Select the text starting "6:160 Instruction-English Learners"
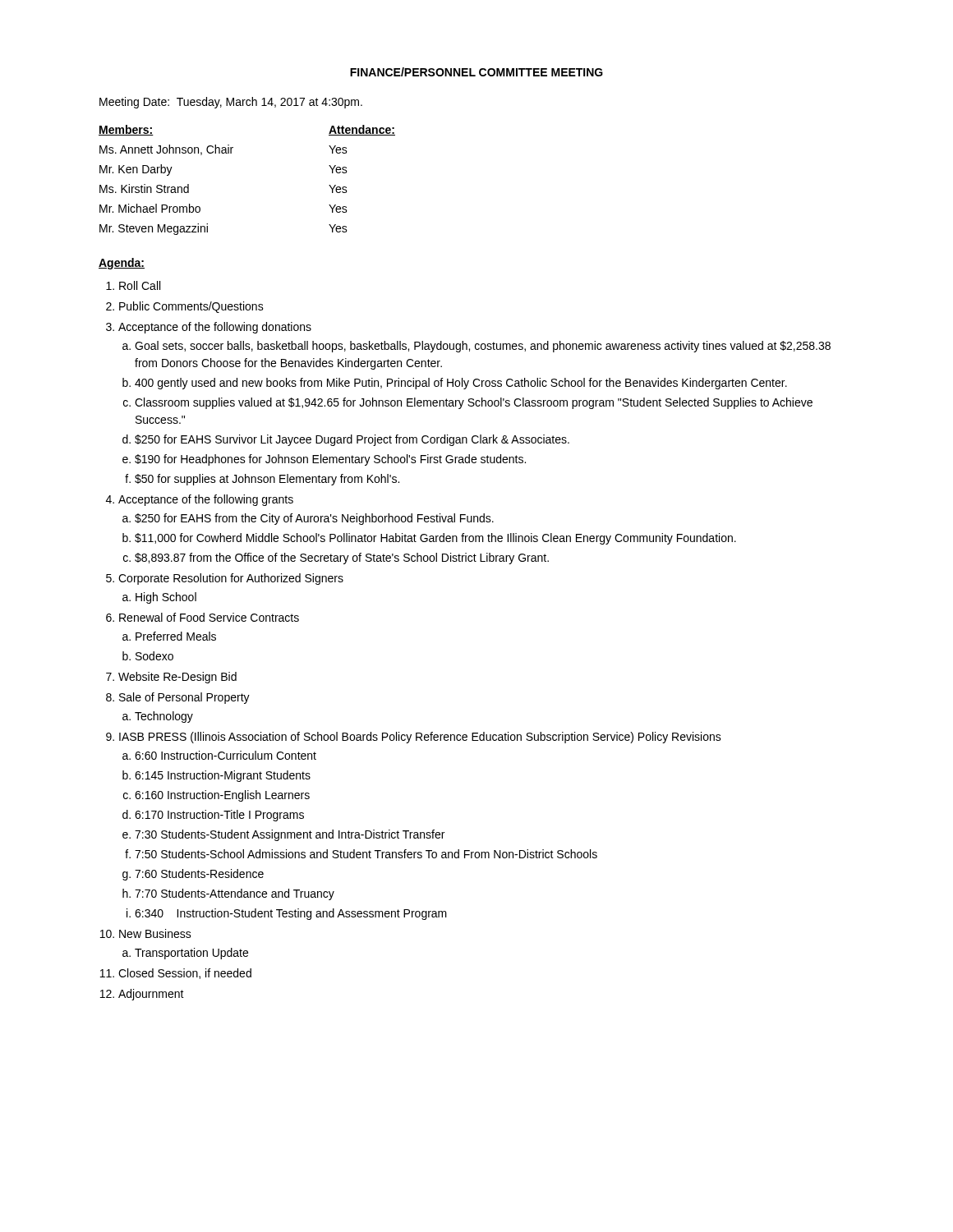This screenshot has width=953, height=1232. (x=222, y=795)
